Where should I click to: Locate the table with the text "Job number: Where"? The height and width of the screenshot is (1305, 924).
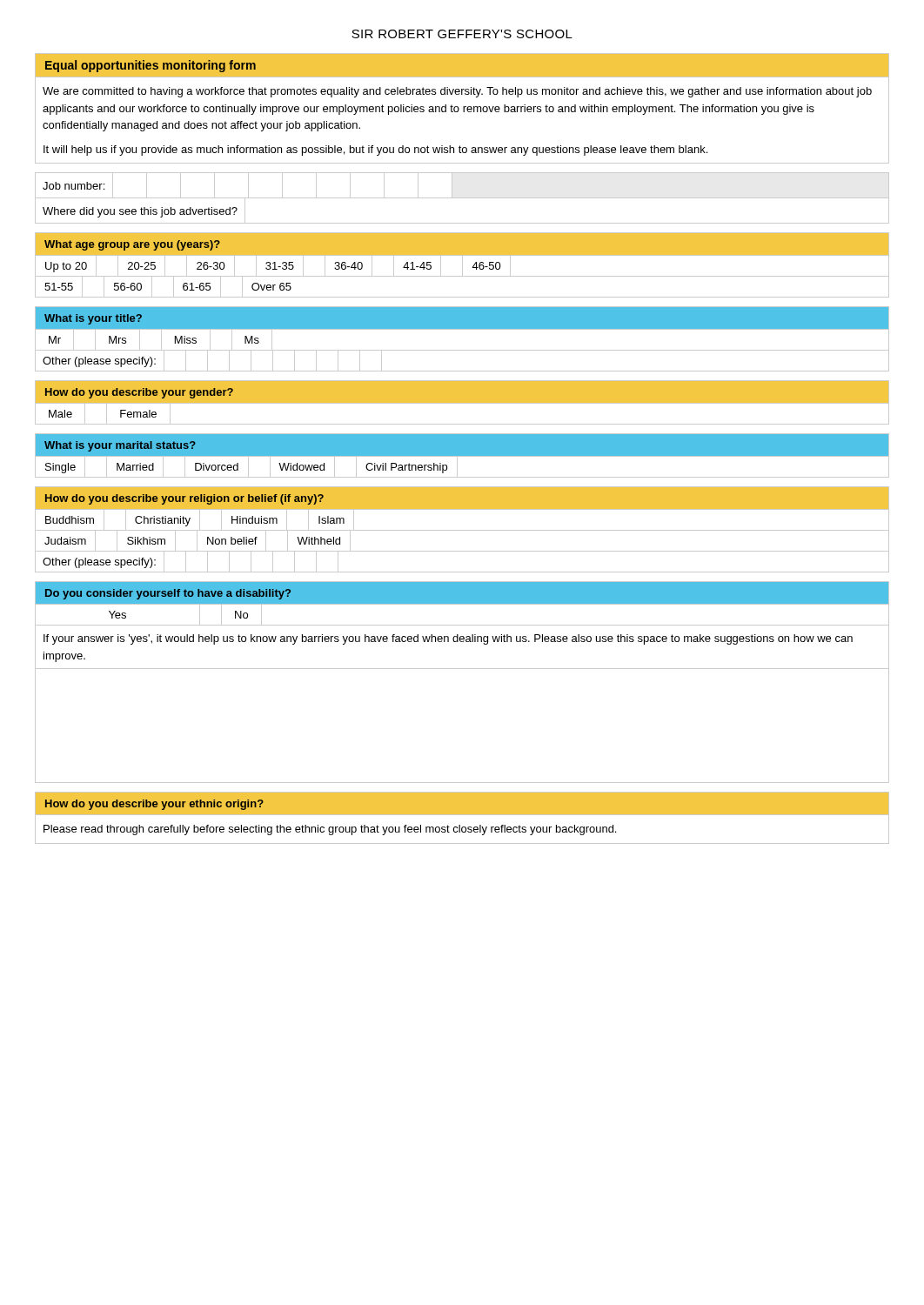click(462, 198)
